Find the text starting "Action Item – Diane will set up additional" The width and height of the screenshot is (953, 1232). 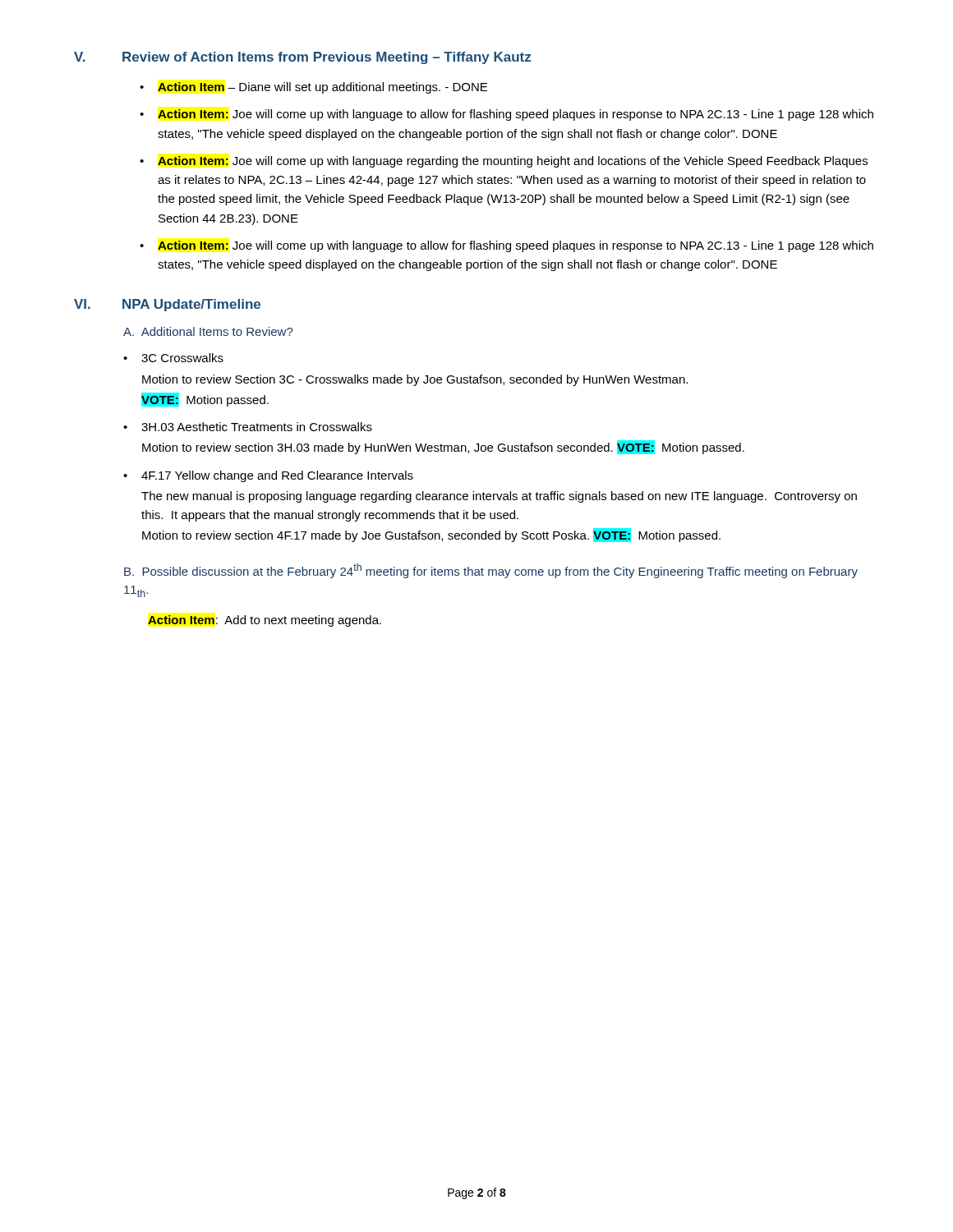pyautogui.click(x=323, y=87)
